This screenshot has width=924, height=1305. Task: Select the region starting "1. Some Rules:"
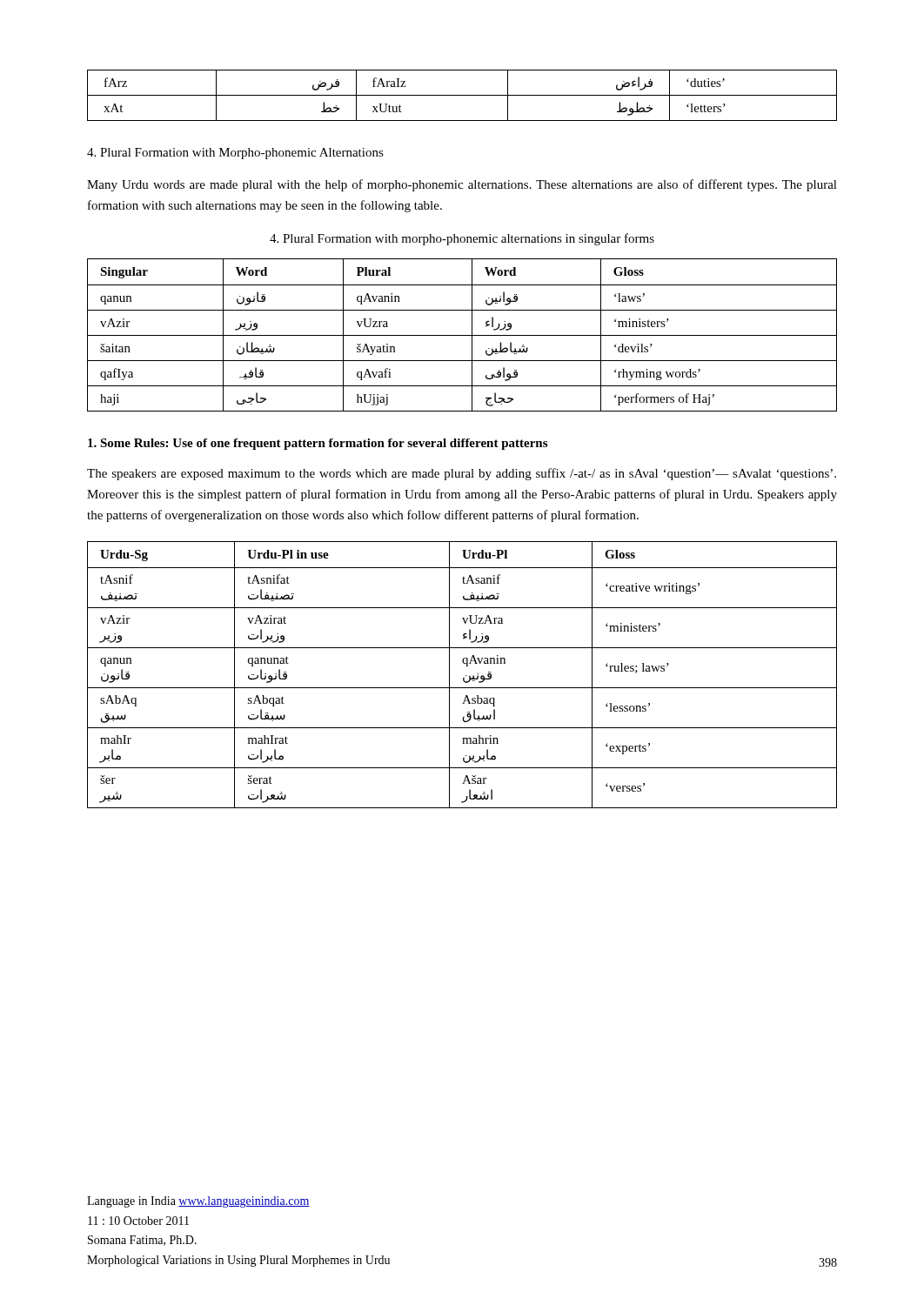click(x=317, y=443)
